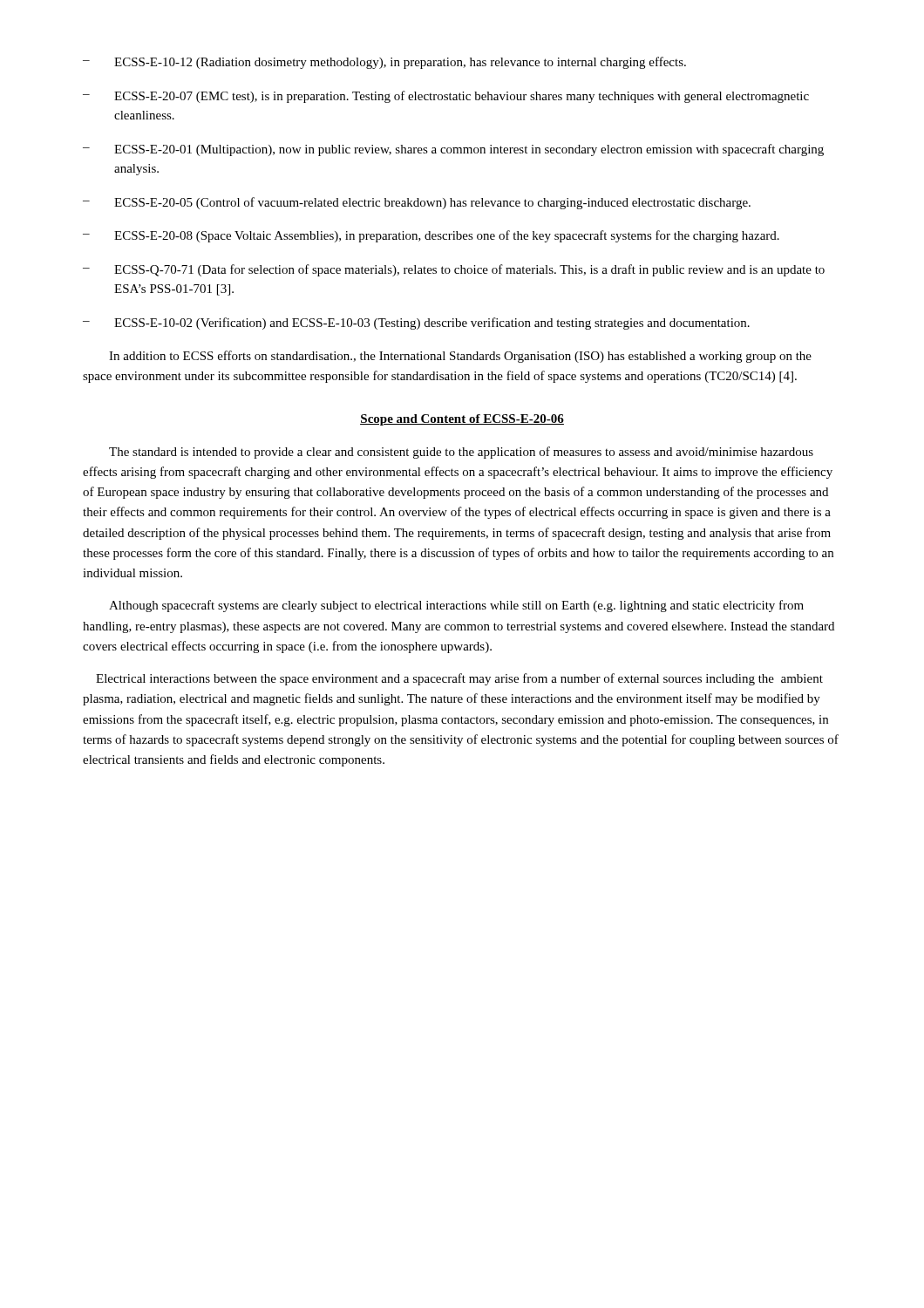The image size is (924, 1308).
Task: Locate the section header that says "Scope and Content of"
Action: point(462,418)
